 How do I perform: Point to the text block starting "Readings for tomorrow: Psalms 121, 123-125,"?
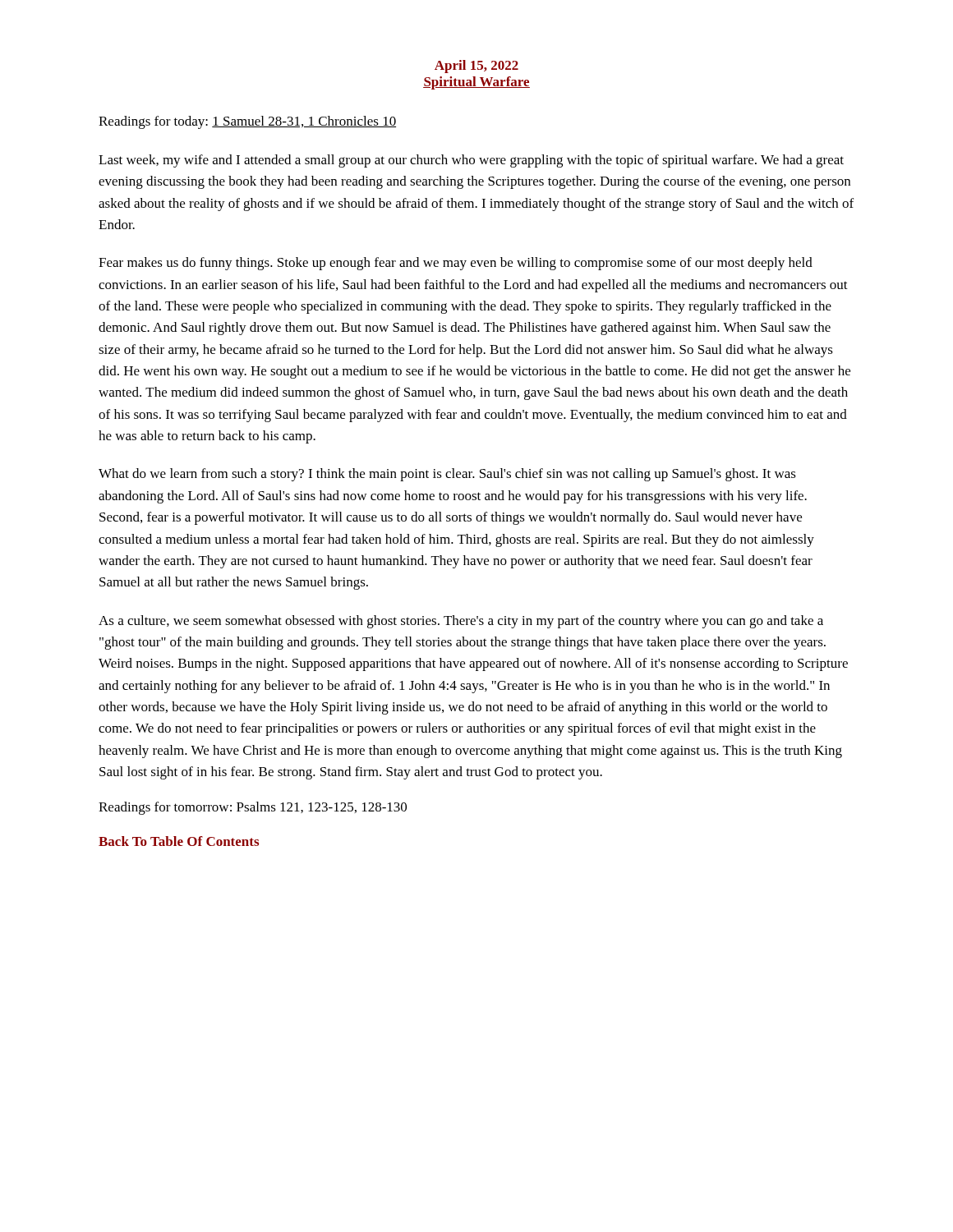click(x=253, y=807)
